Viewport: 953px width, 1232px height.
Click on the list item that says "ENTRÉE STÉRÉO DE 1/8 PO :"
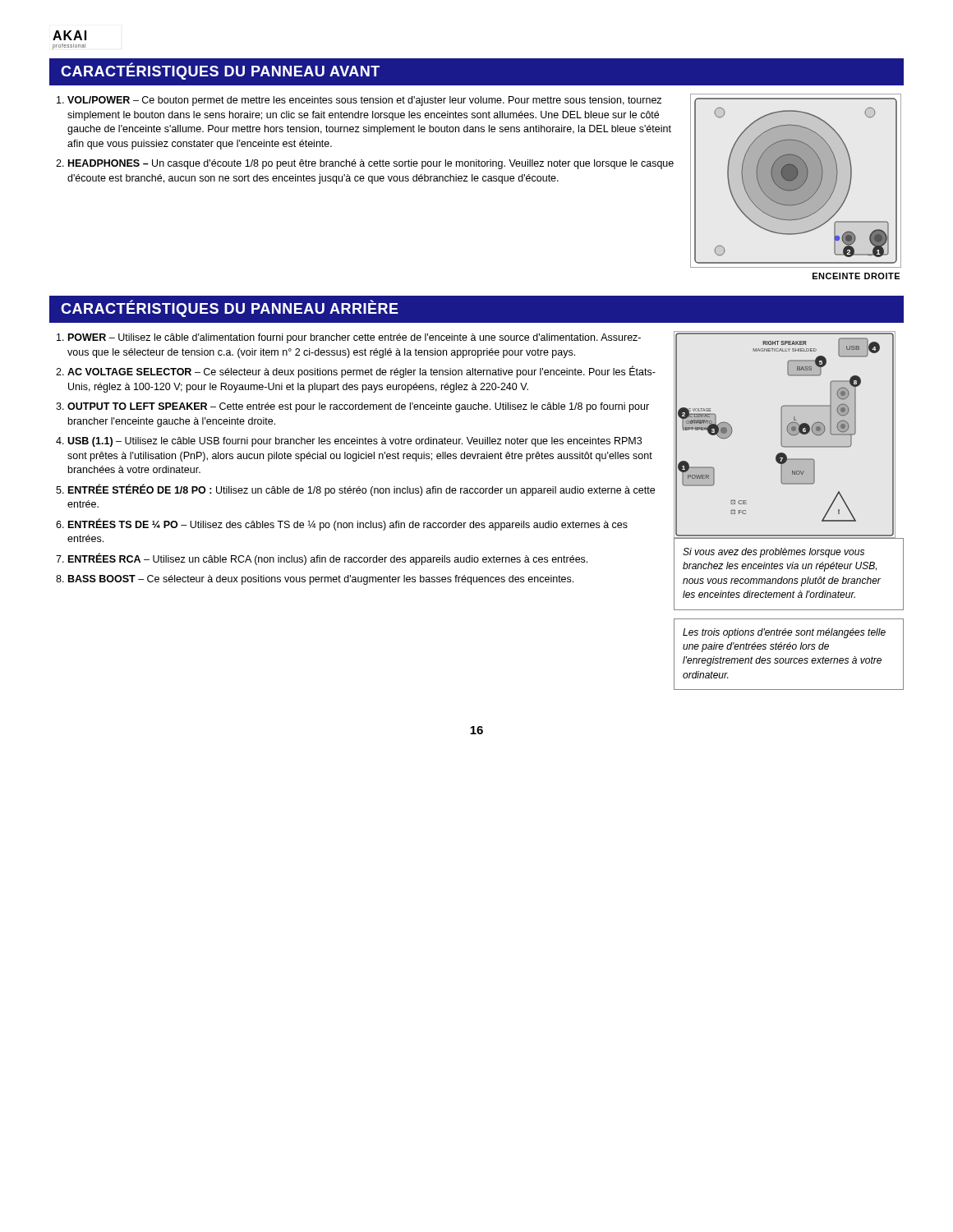(361, 497)
